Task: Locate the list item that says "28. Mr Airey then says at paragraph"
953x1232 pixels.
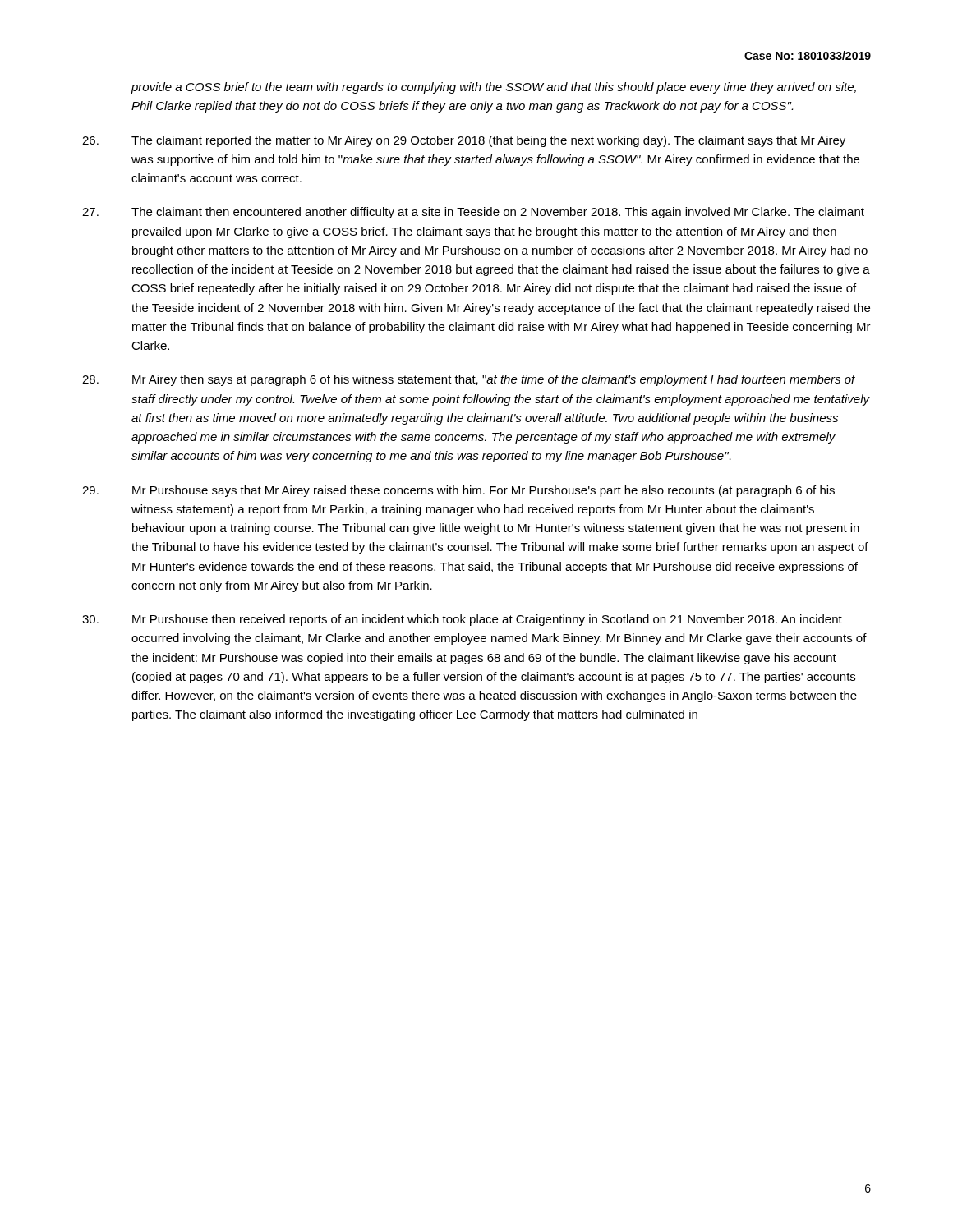Action: 476,418
